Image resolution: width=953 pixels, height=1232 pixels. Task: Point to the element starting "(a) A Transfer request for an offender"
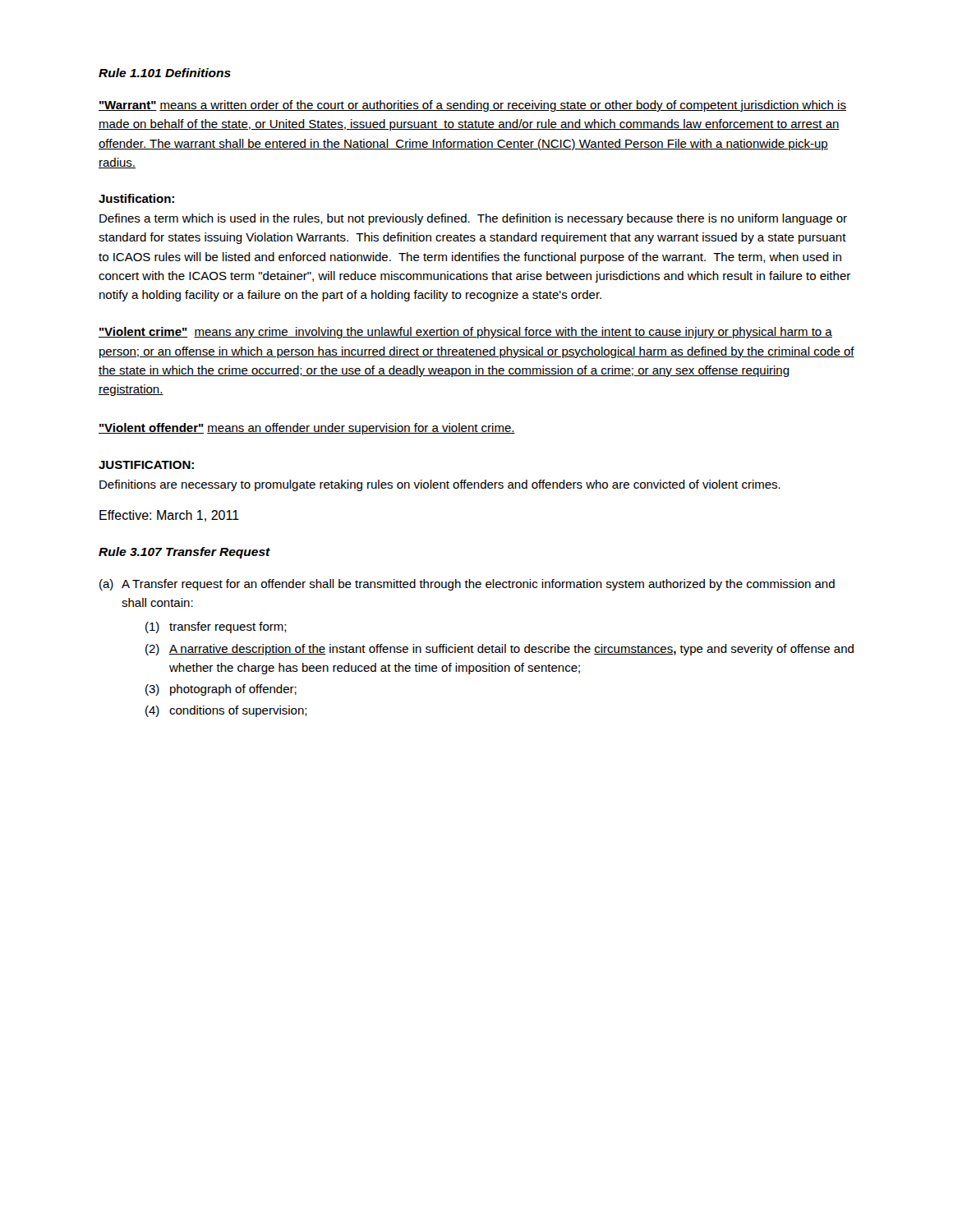(476, 593)
